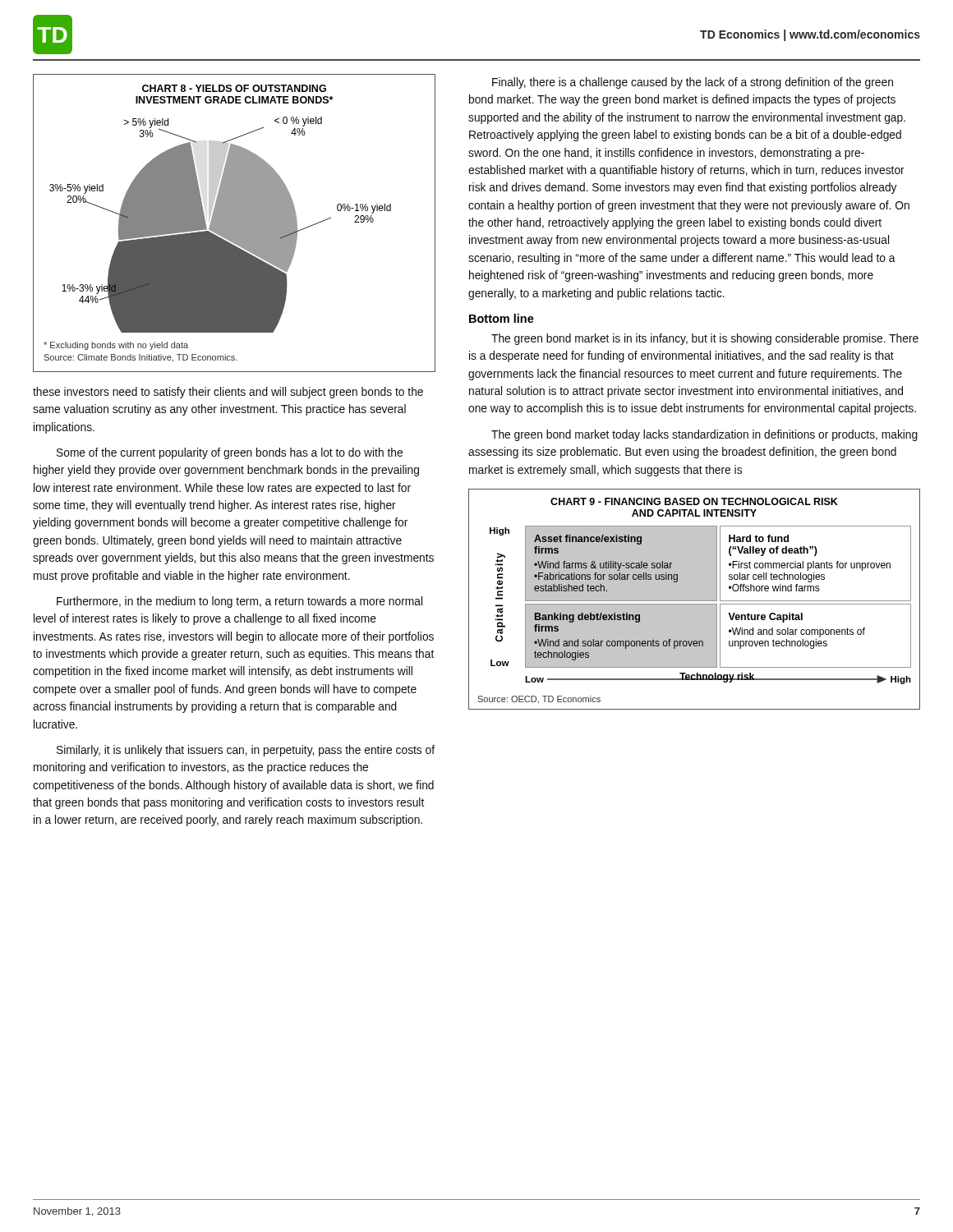The image size is (953, 1232).
Task: Locate the text block starting "Similarly, it is unlikely that"
Action: tap(234, 785)
